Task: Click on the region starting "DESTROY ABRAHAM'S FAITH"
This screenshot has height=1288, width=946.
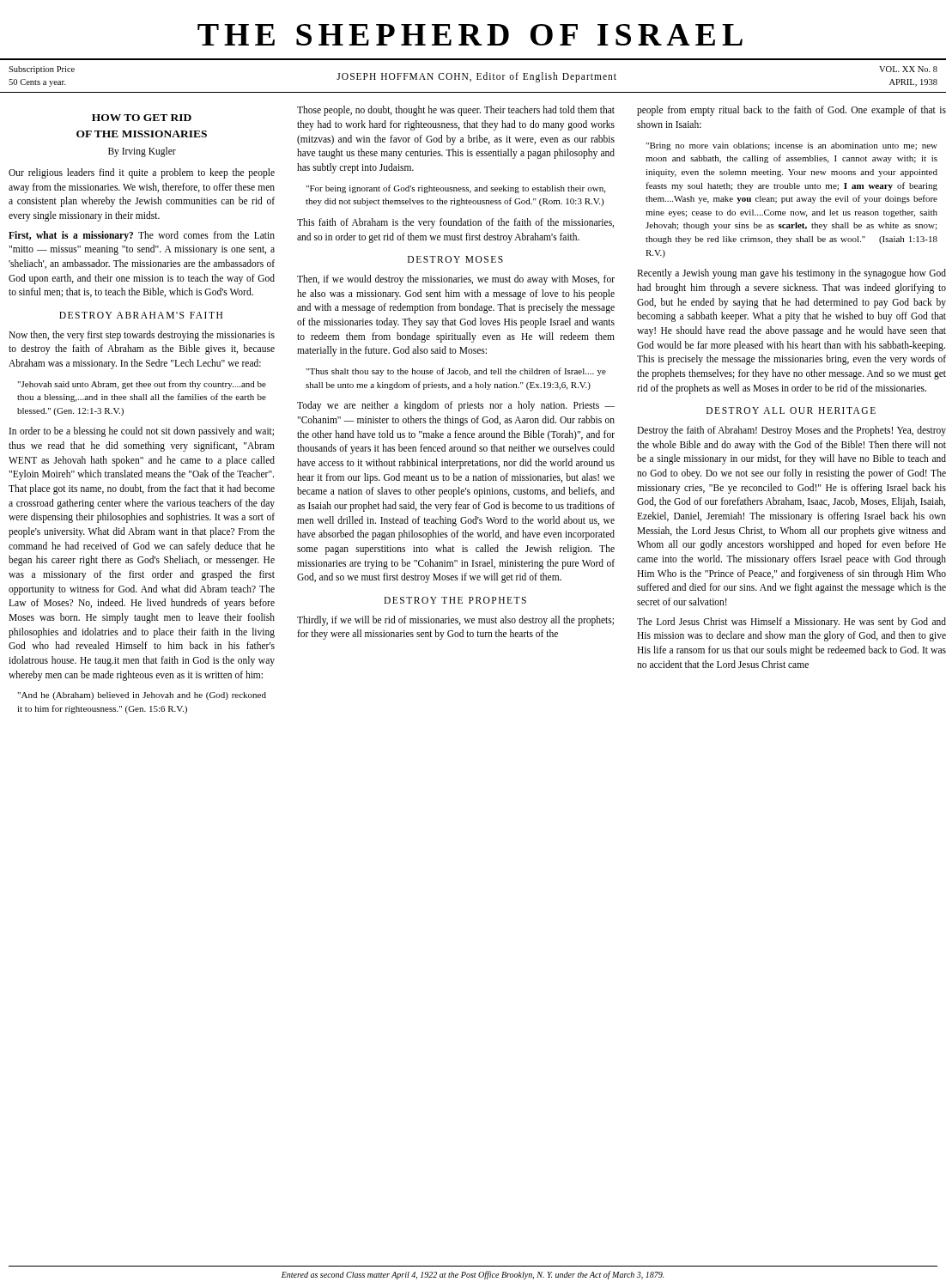Action: click(x=142, y=315)
